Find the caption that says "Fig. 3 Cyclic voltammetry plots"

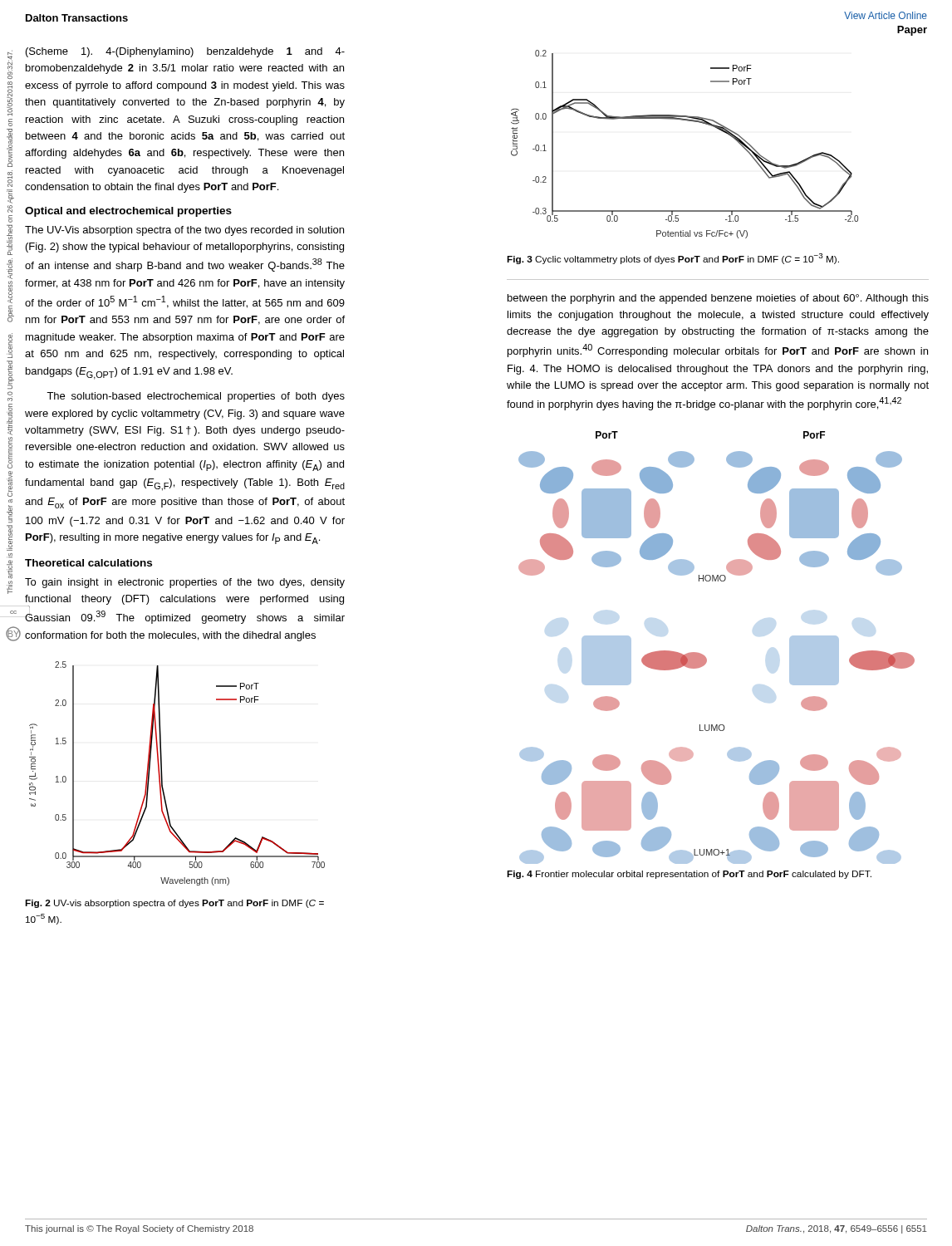coord(673,258)
